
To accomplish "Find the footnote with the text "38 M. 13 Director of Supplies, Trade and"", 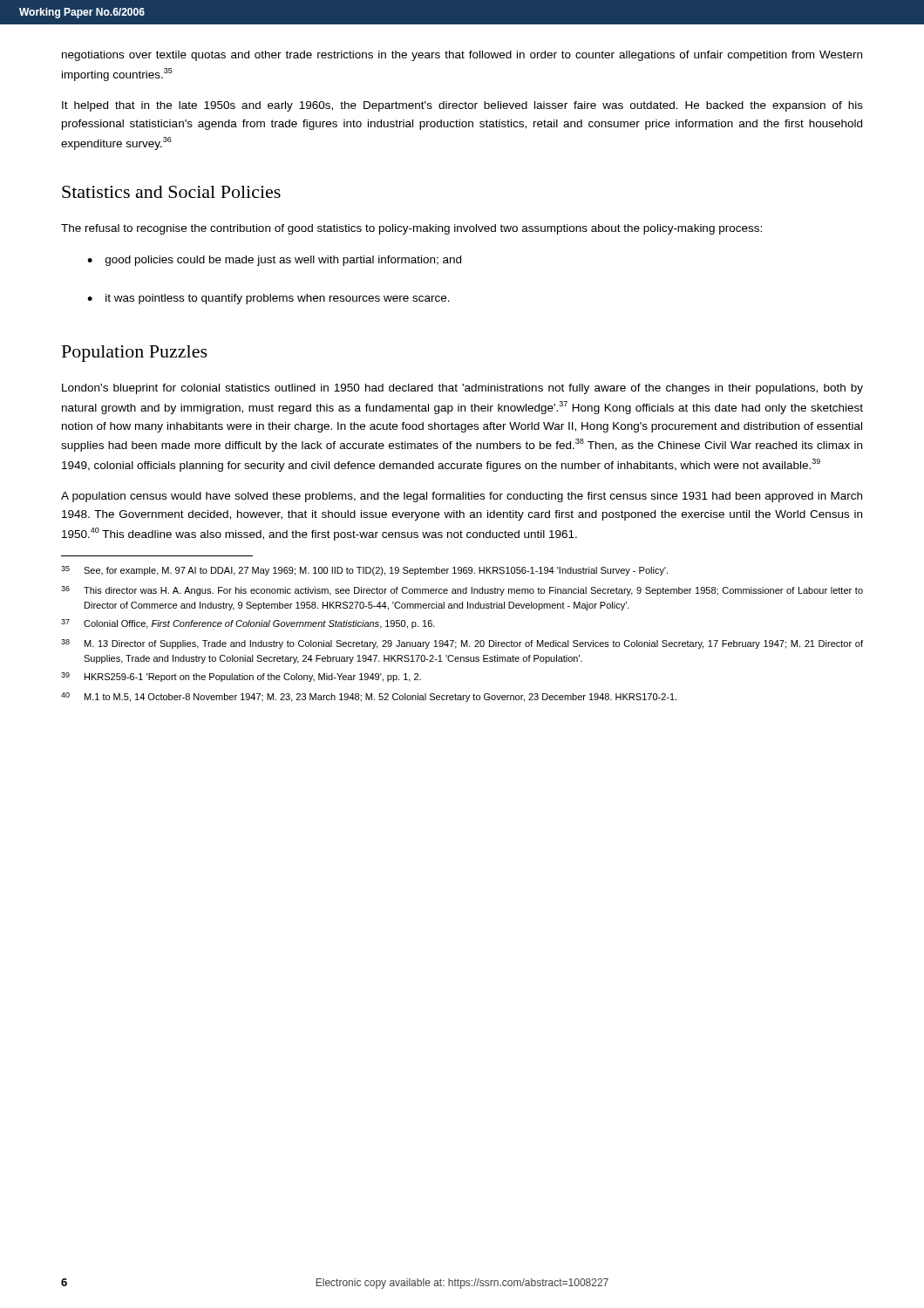I will pos(462,651).
